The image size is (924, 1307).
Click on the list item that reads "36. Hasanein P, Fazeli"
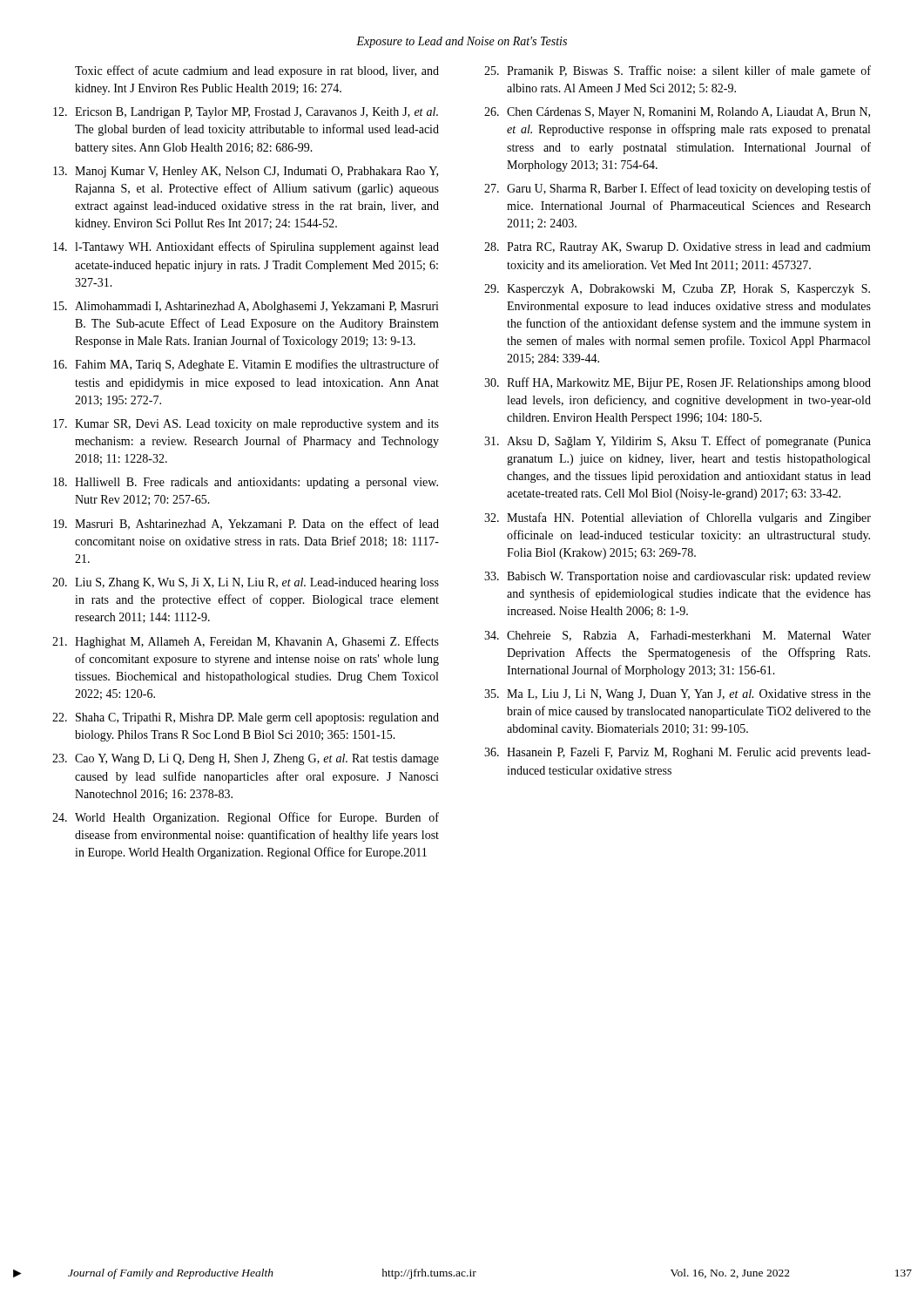(678, 762)
